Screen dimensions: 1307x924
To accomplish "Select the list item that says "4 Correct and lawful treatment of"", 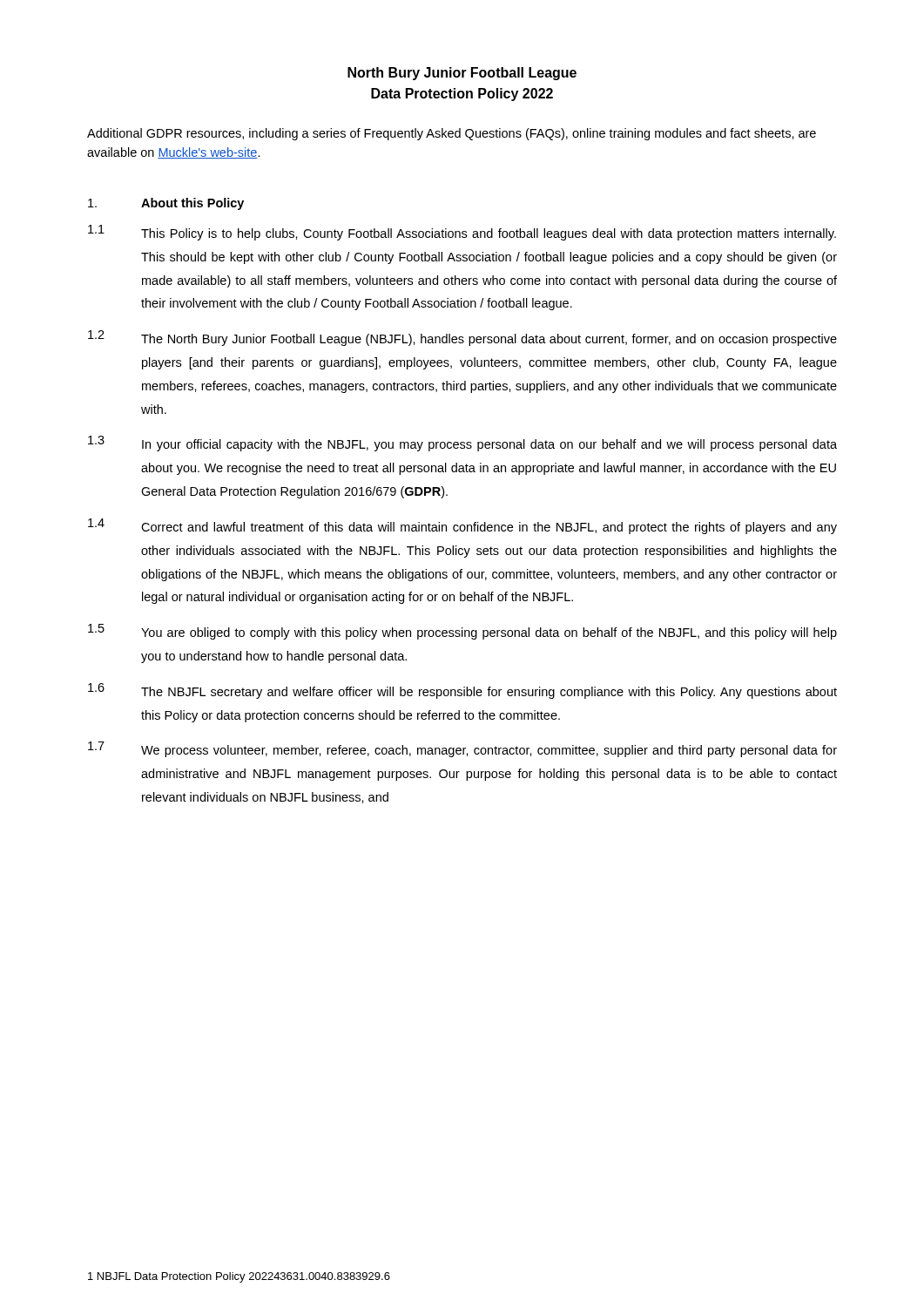I will pyautogui.click(x=462, y=562).
